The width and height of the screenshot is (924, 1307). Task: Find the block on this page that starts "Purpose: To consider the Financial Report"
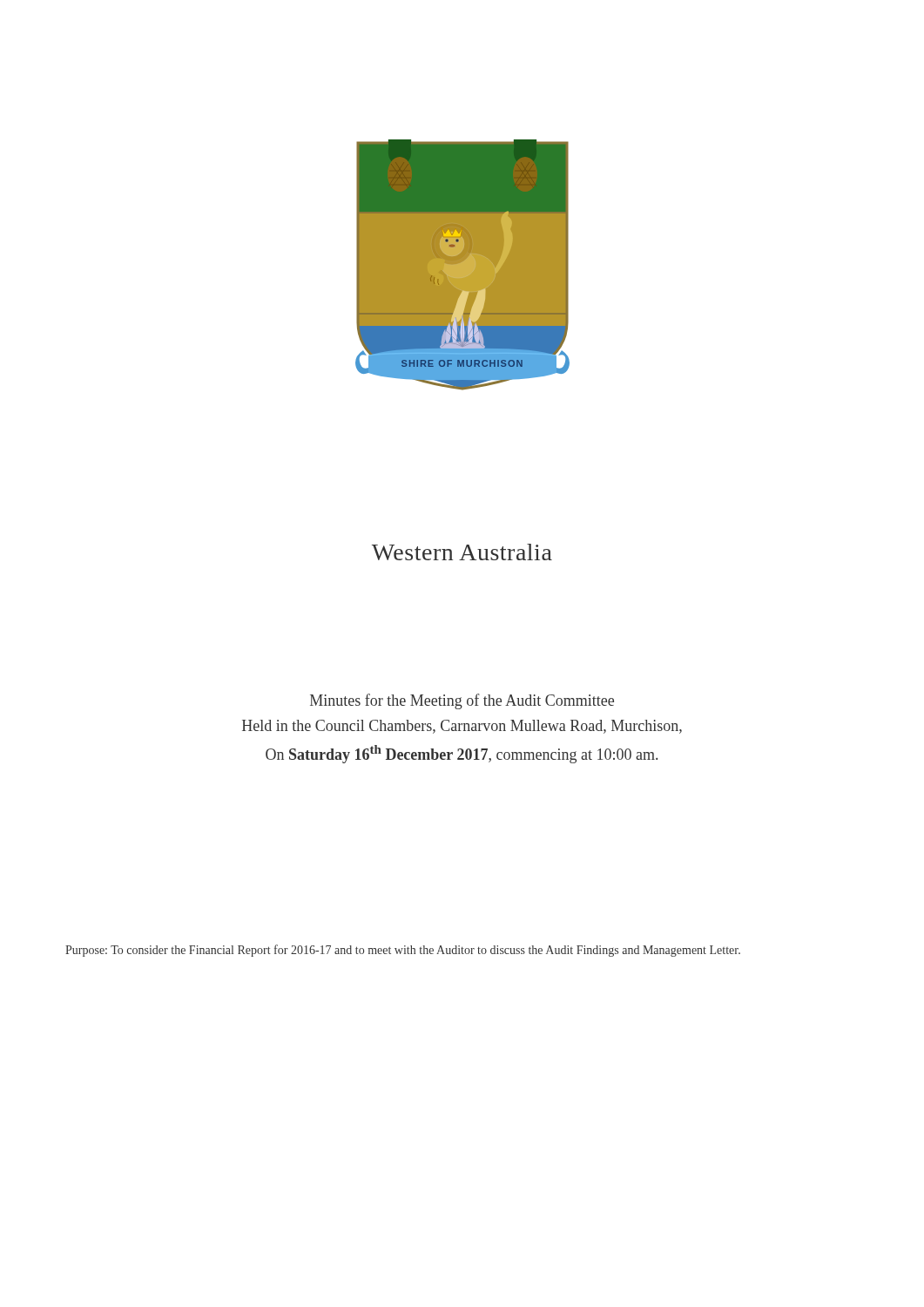click(x=403, y=950)
